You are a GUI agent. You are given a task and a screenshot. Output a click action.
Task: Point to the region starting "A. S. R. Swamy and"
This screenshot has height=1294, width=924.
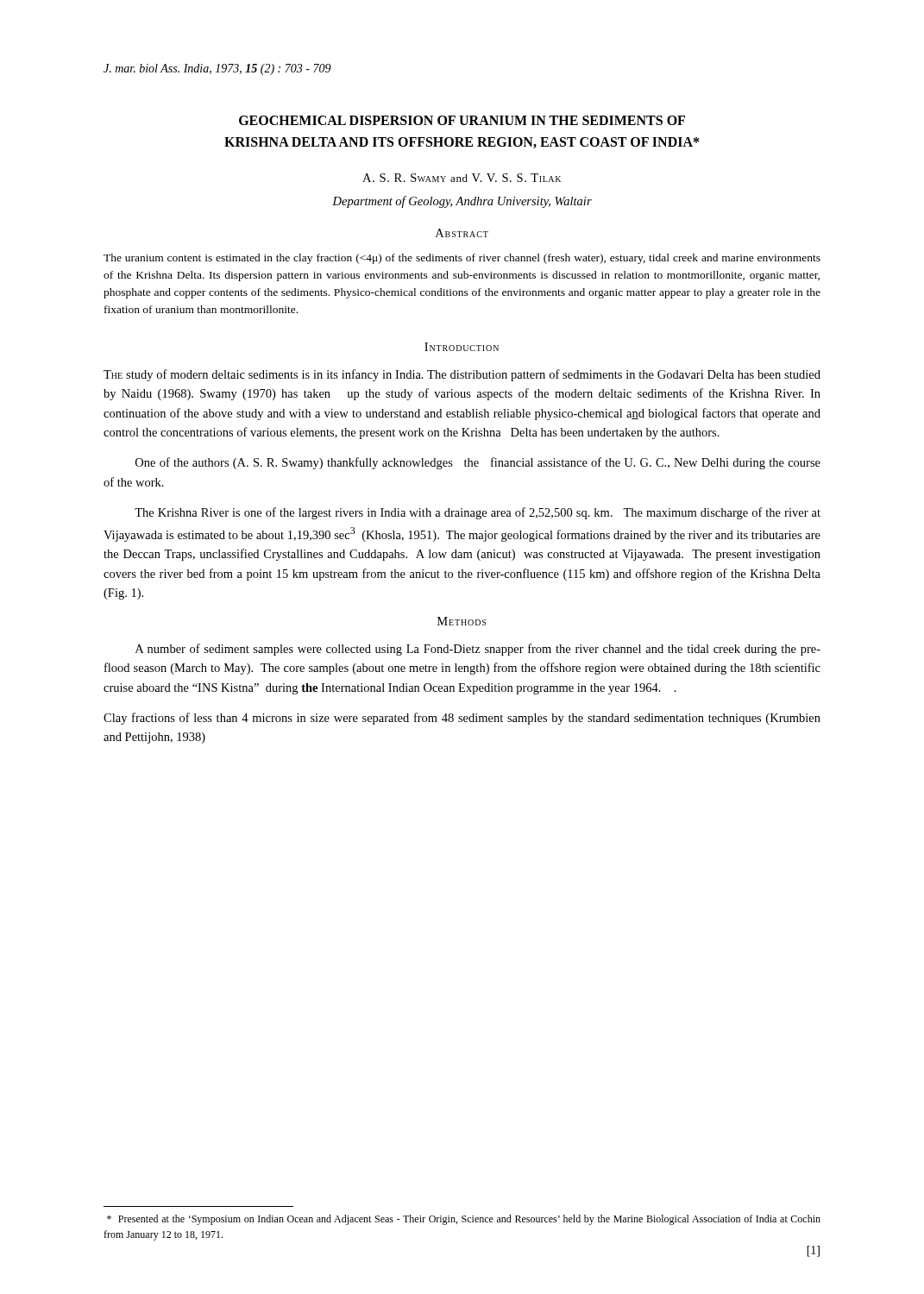(462, 177)
